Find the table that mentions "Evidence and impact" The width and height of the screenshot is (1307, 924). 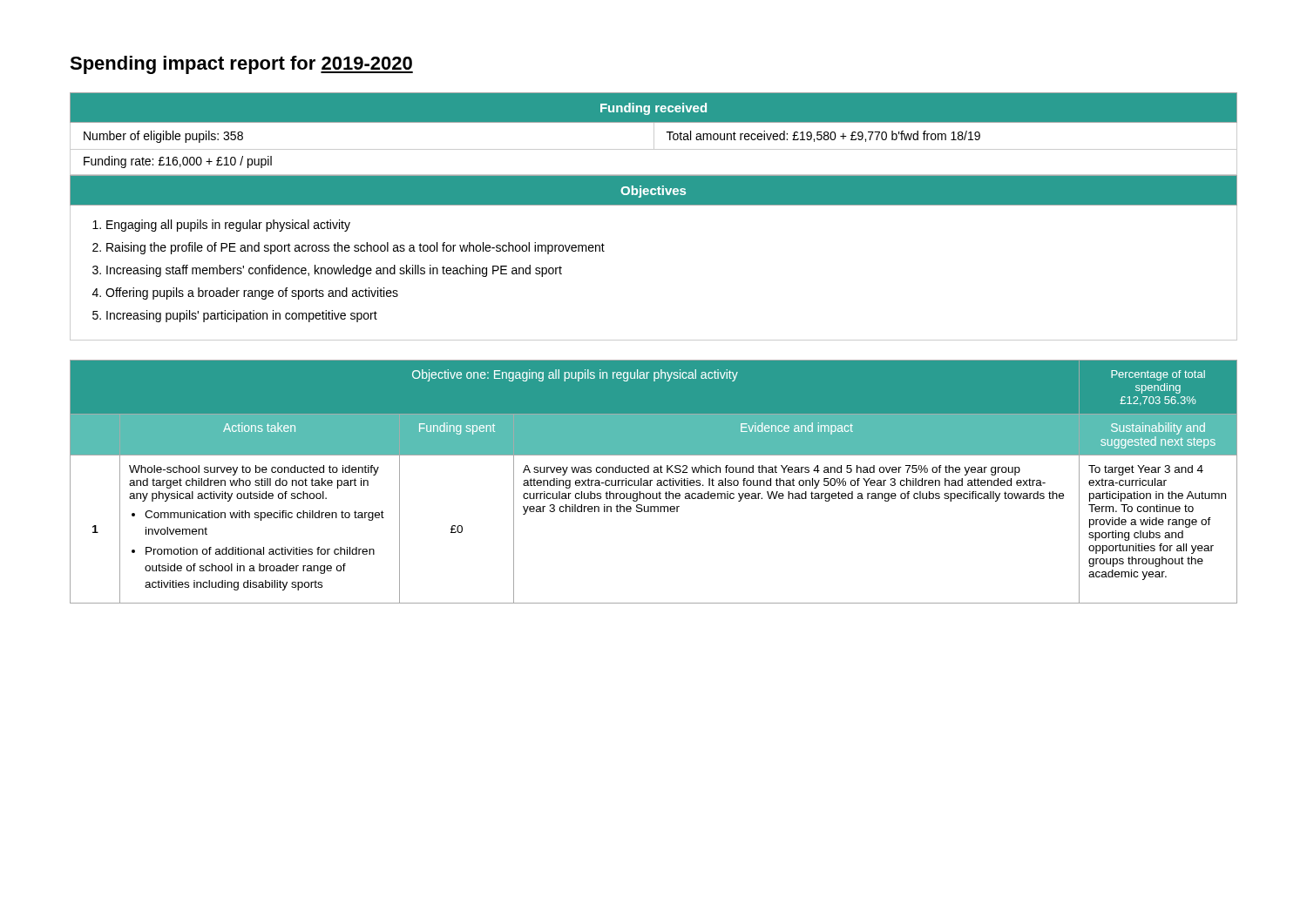point(654,482)
